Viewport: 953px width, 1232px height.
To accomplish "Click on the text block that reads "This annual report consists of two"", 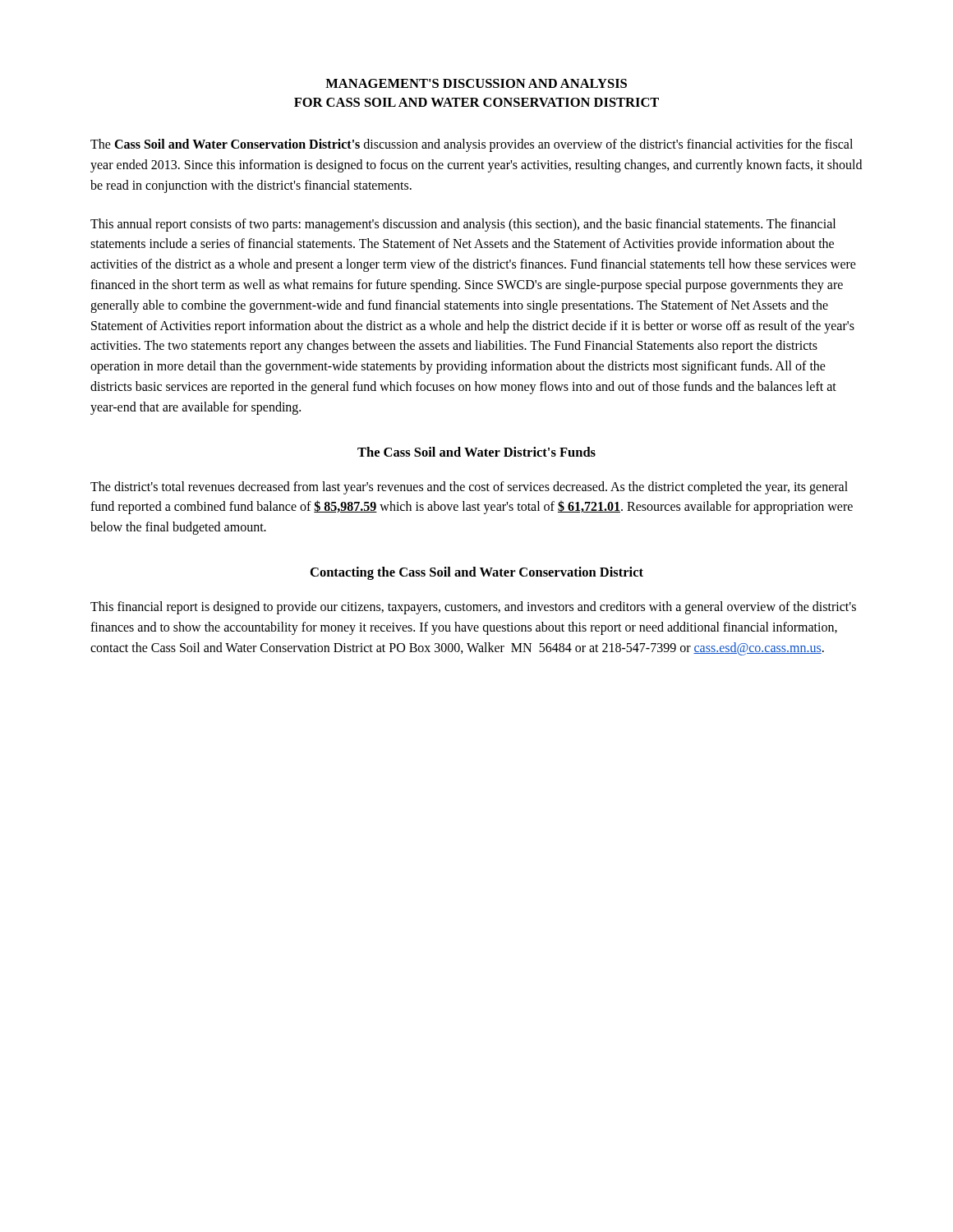I will coord(473,315).
